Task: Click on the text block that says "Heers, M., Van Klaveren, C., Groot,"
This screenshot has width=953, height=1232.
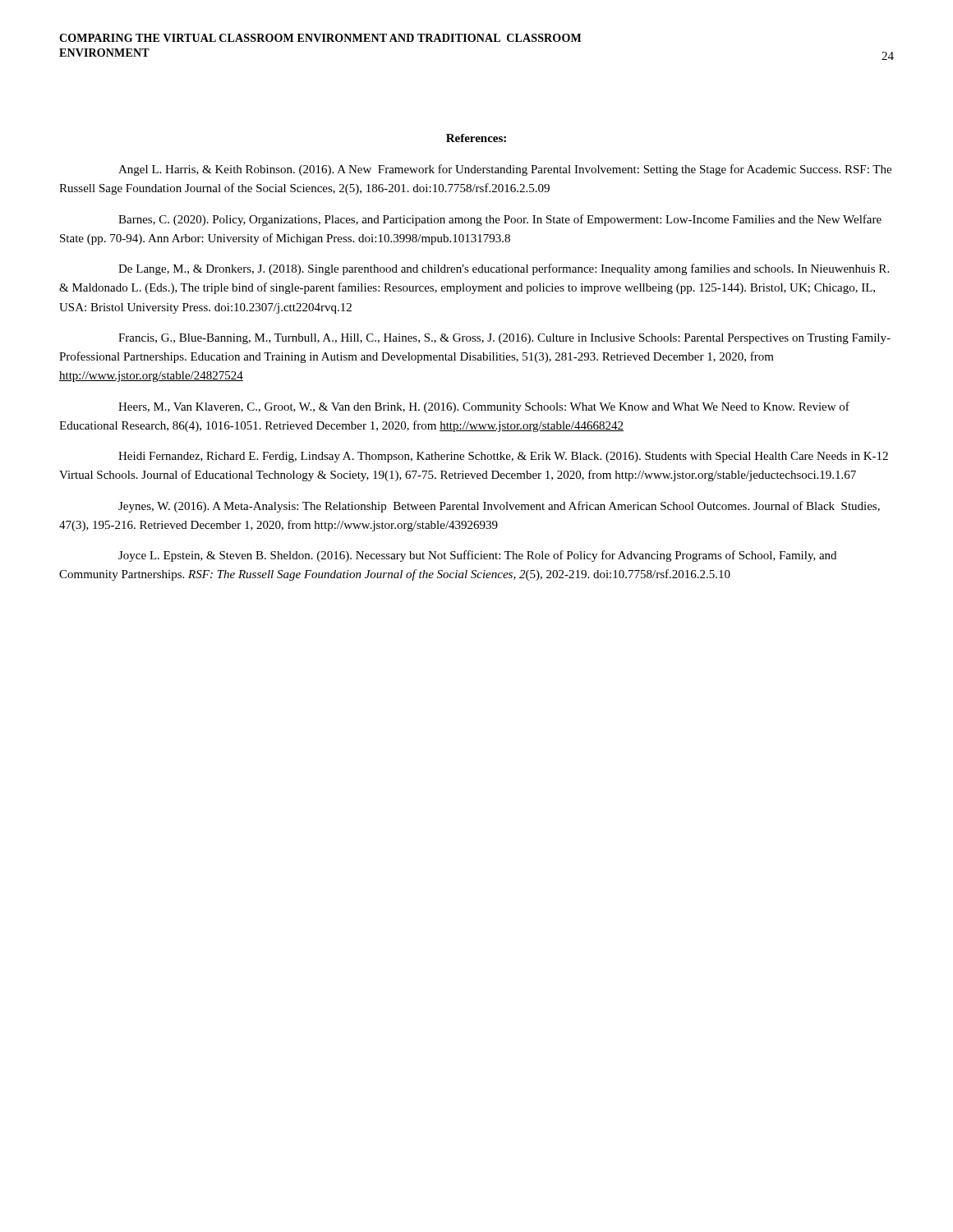Action: pyautogui.click(x=454, y=416)
